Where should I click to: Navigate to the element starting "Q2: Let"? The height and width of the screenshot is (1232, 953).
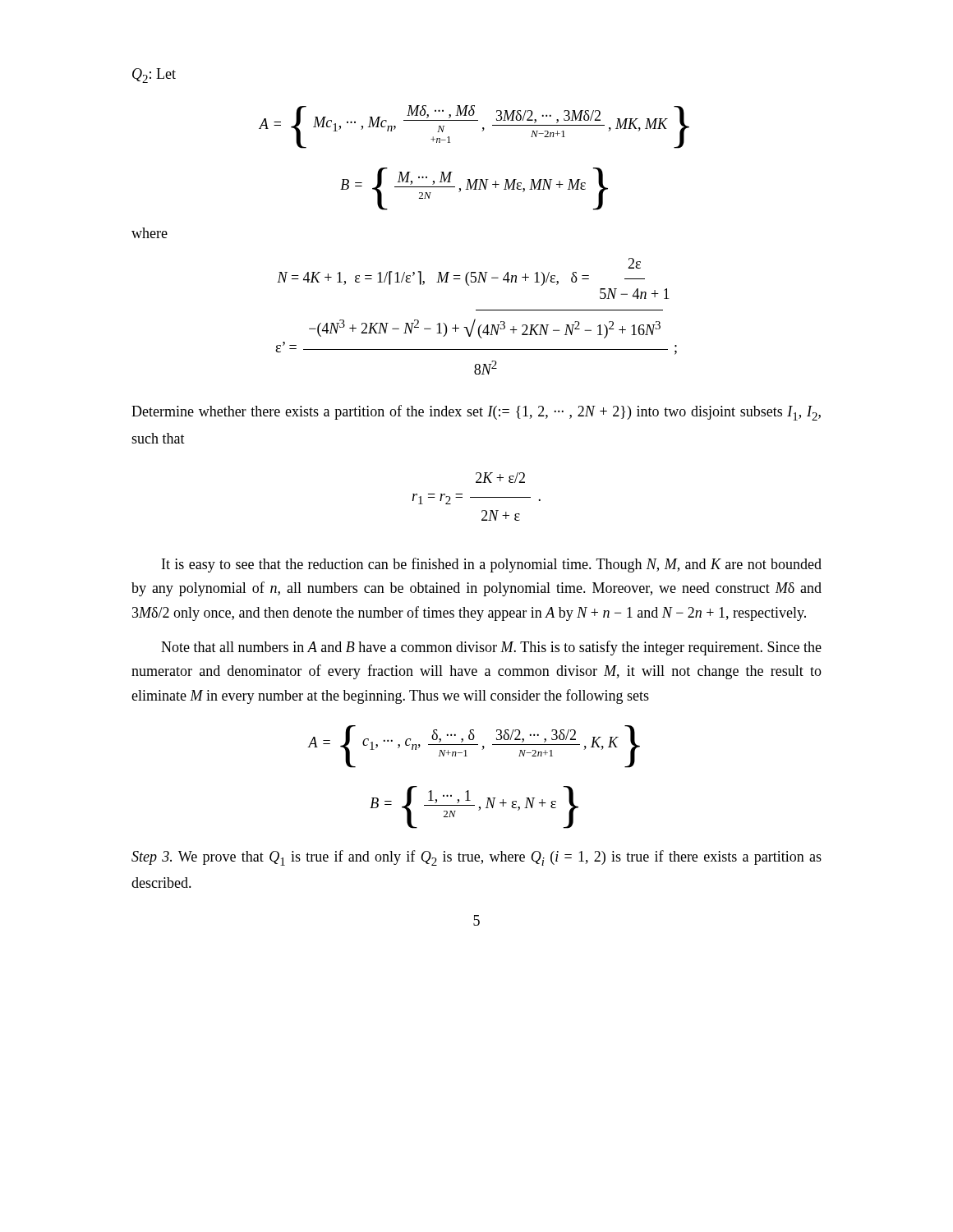(x=154, y=75)
